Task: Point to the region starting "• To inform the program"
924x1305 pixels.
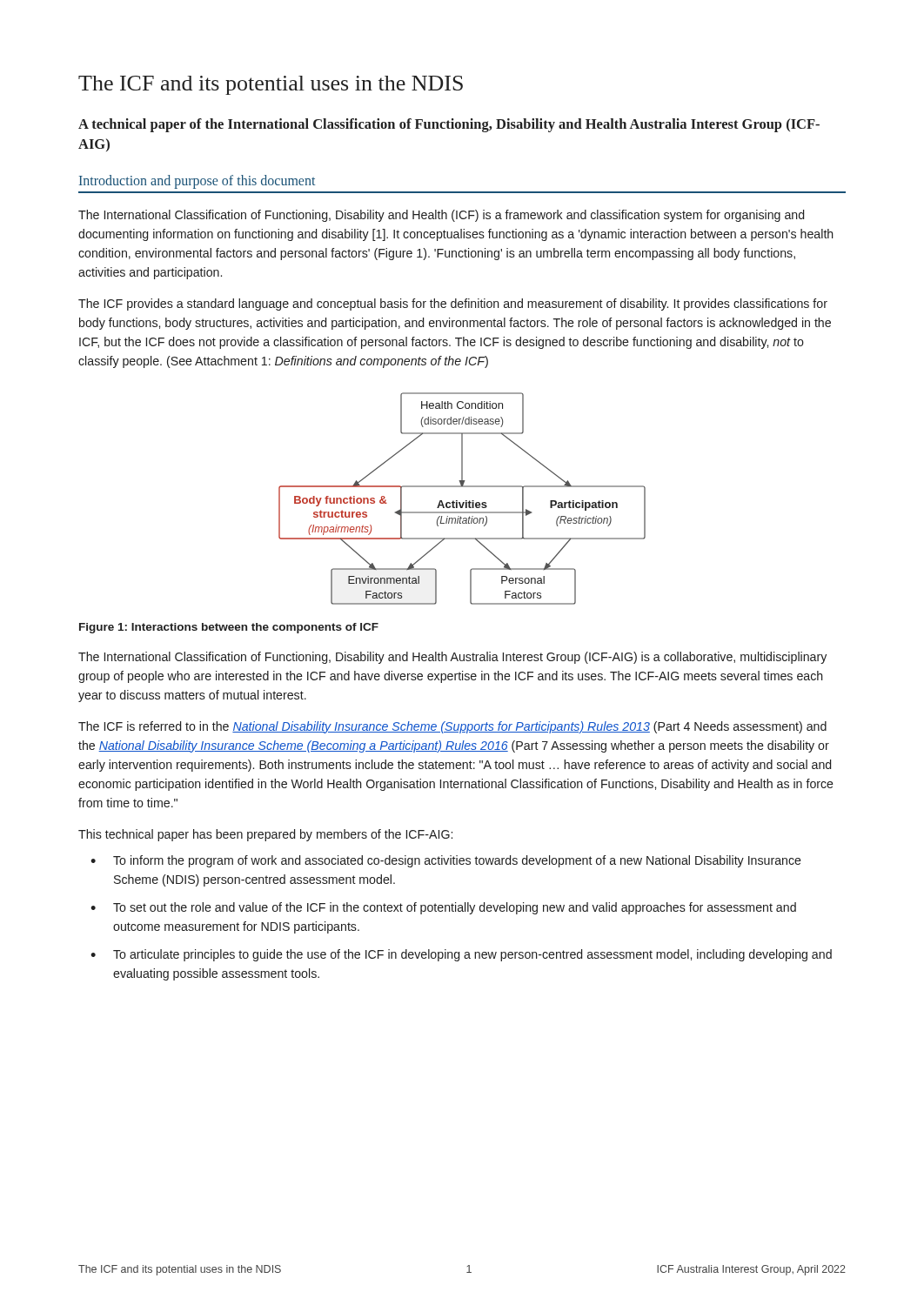Action: pos(468,870)
